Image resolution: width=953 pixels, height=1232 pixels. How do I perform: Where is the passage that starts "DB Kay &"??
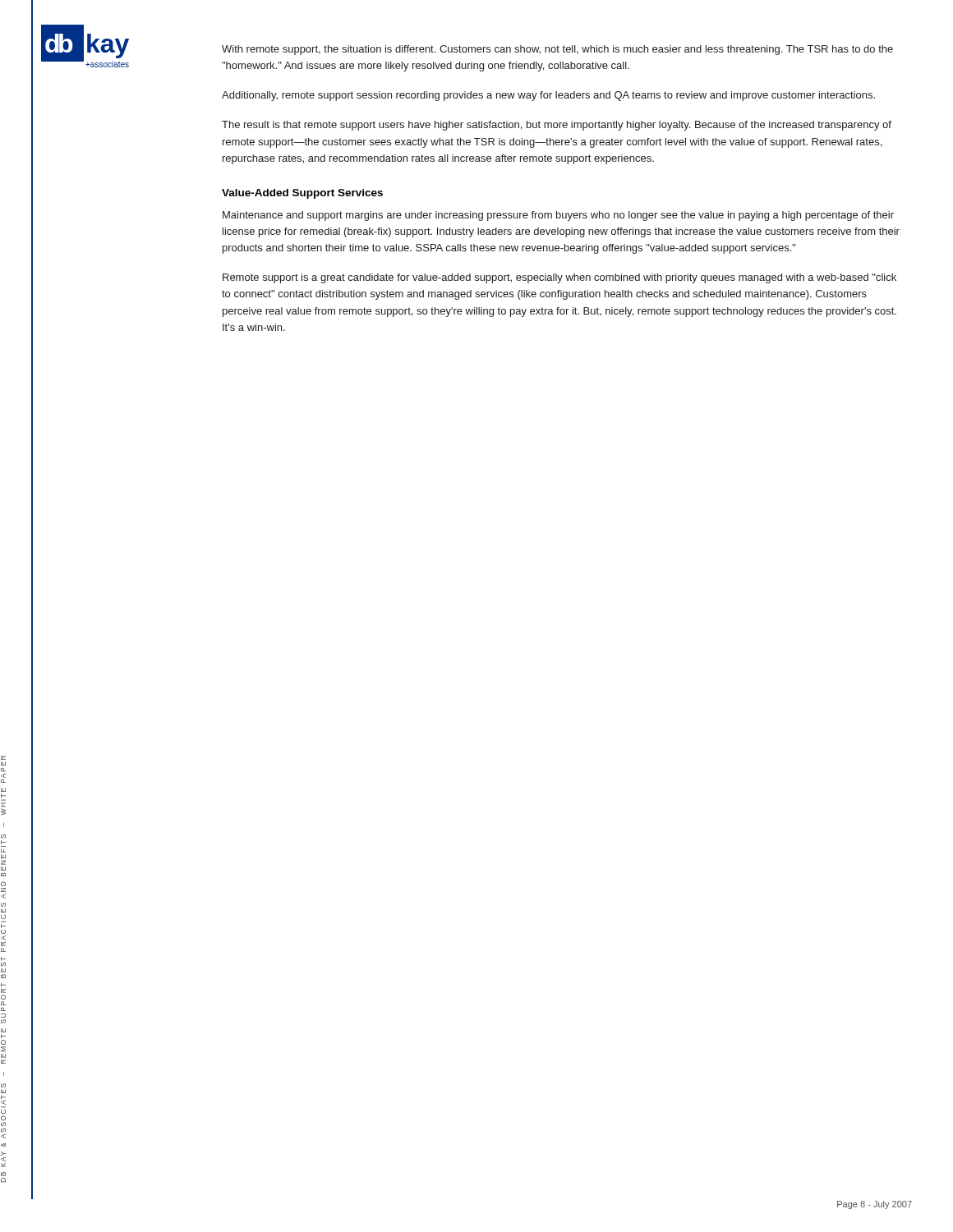click(x=3, y=968)
